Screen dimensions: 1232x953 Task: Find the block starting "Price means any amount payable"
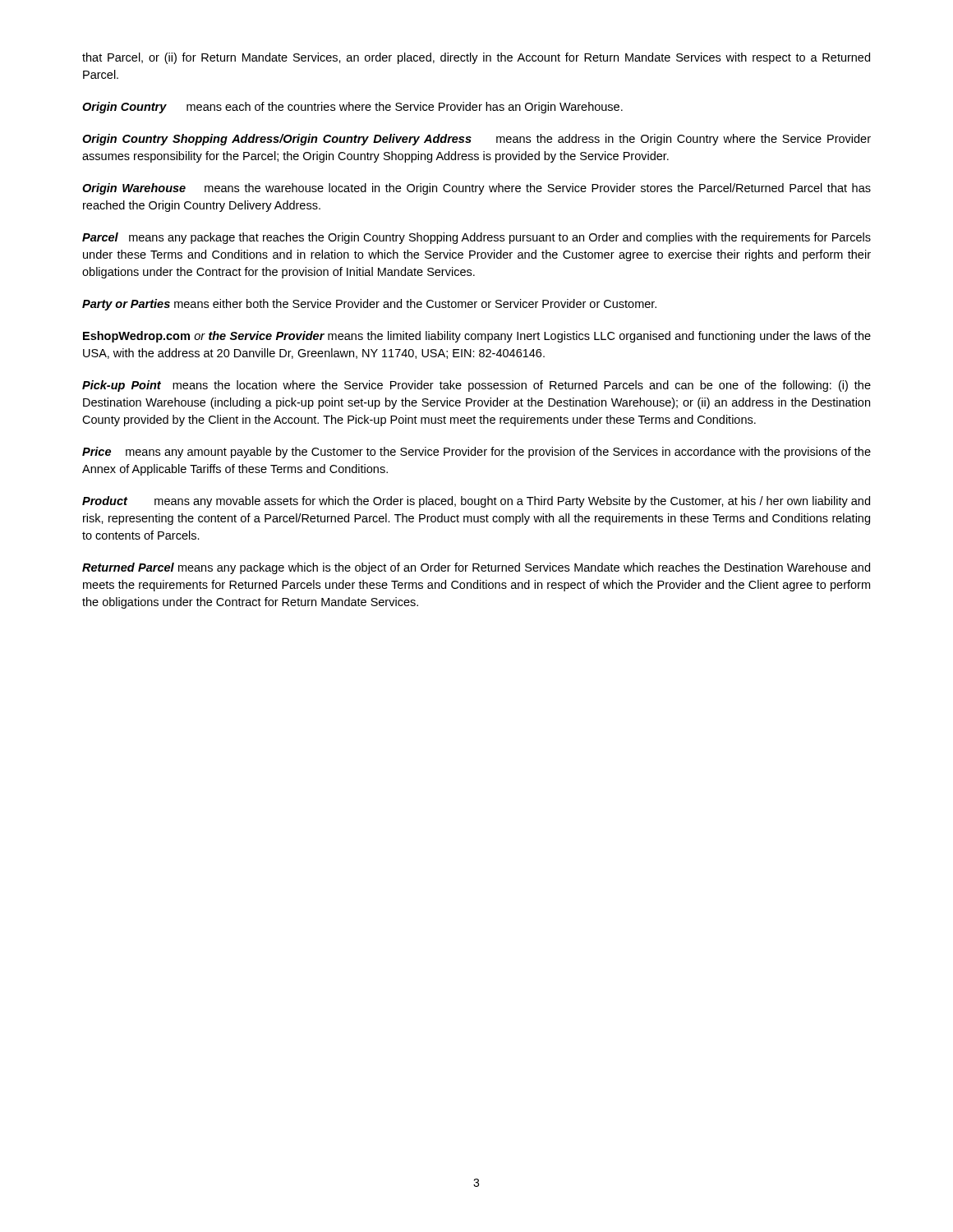pos(476,461)
